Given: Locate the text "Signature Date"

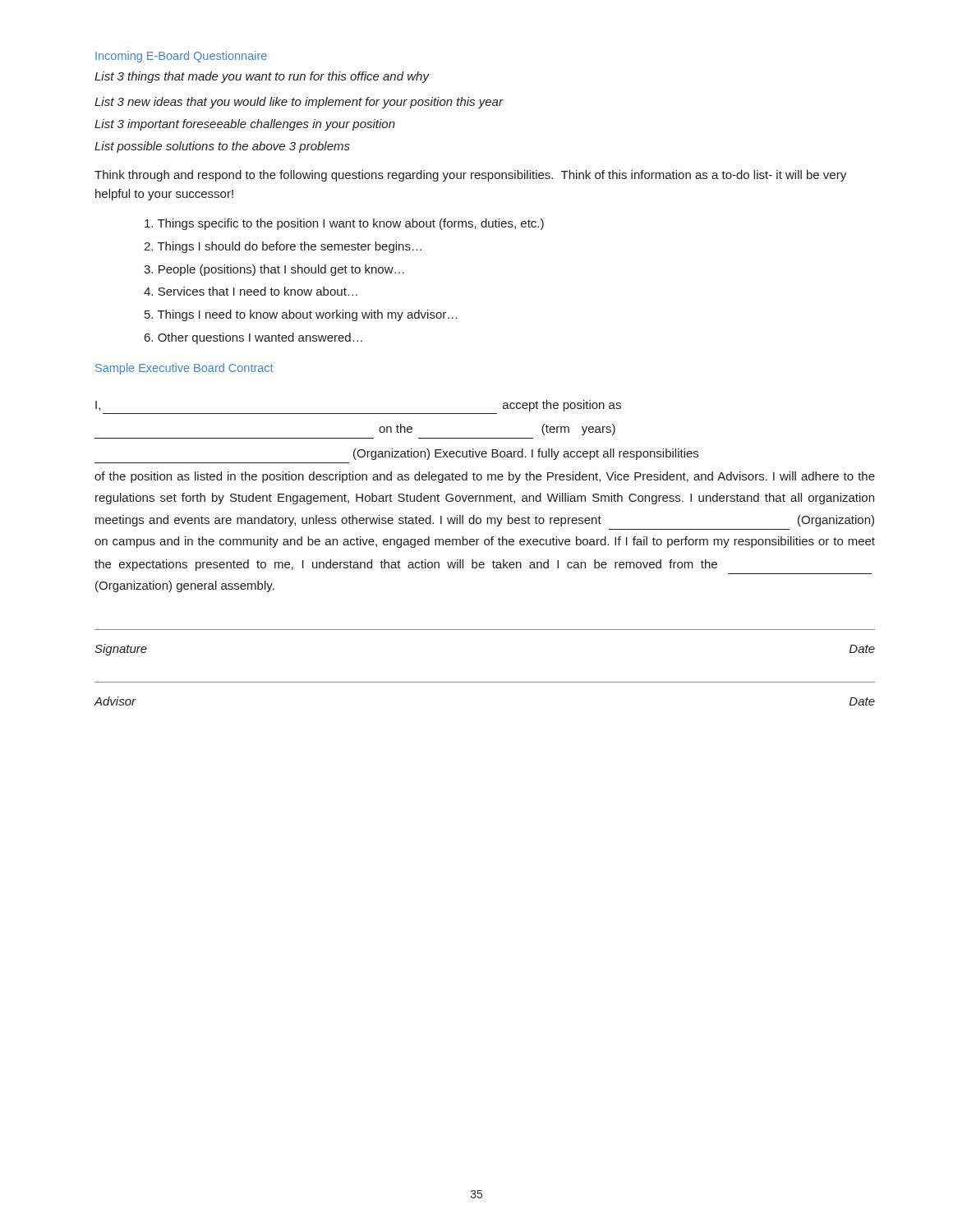Looking at the screenshot, I should (110, 649).
